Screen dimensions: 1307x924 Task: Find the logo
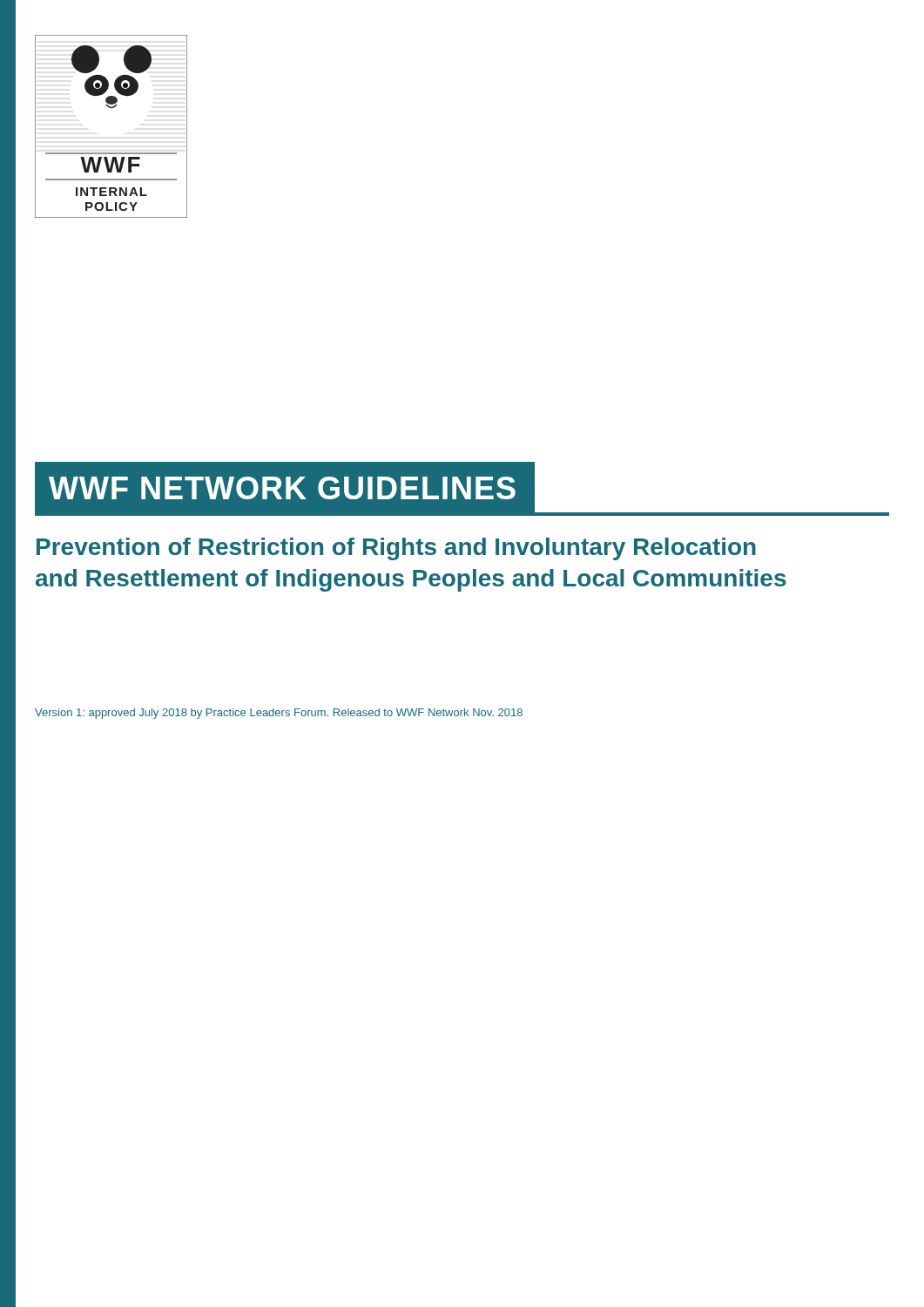point(111,126)
